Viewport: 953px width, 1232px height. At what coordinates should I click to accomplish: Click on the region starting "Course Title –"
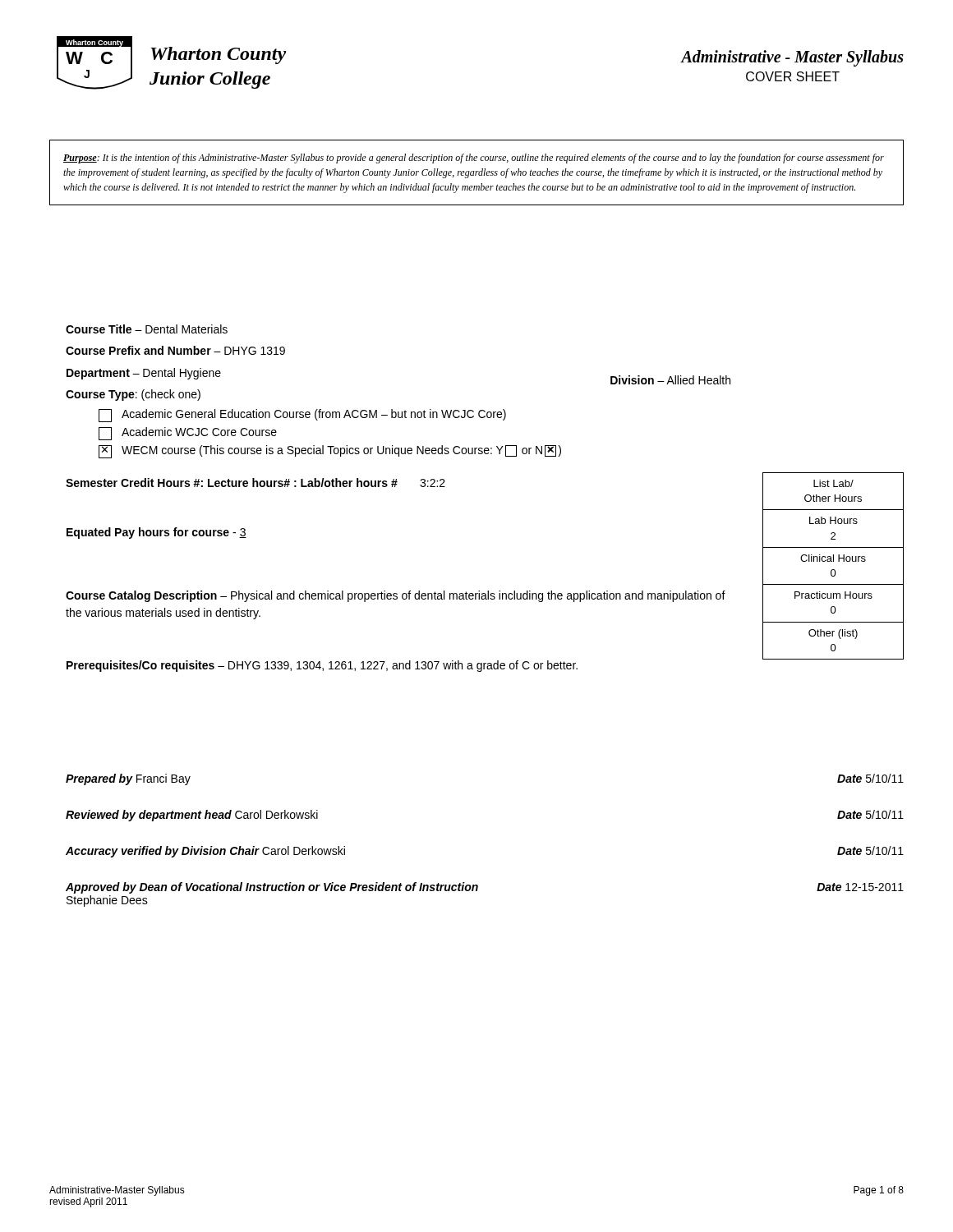coord(147,329)
